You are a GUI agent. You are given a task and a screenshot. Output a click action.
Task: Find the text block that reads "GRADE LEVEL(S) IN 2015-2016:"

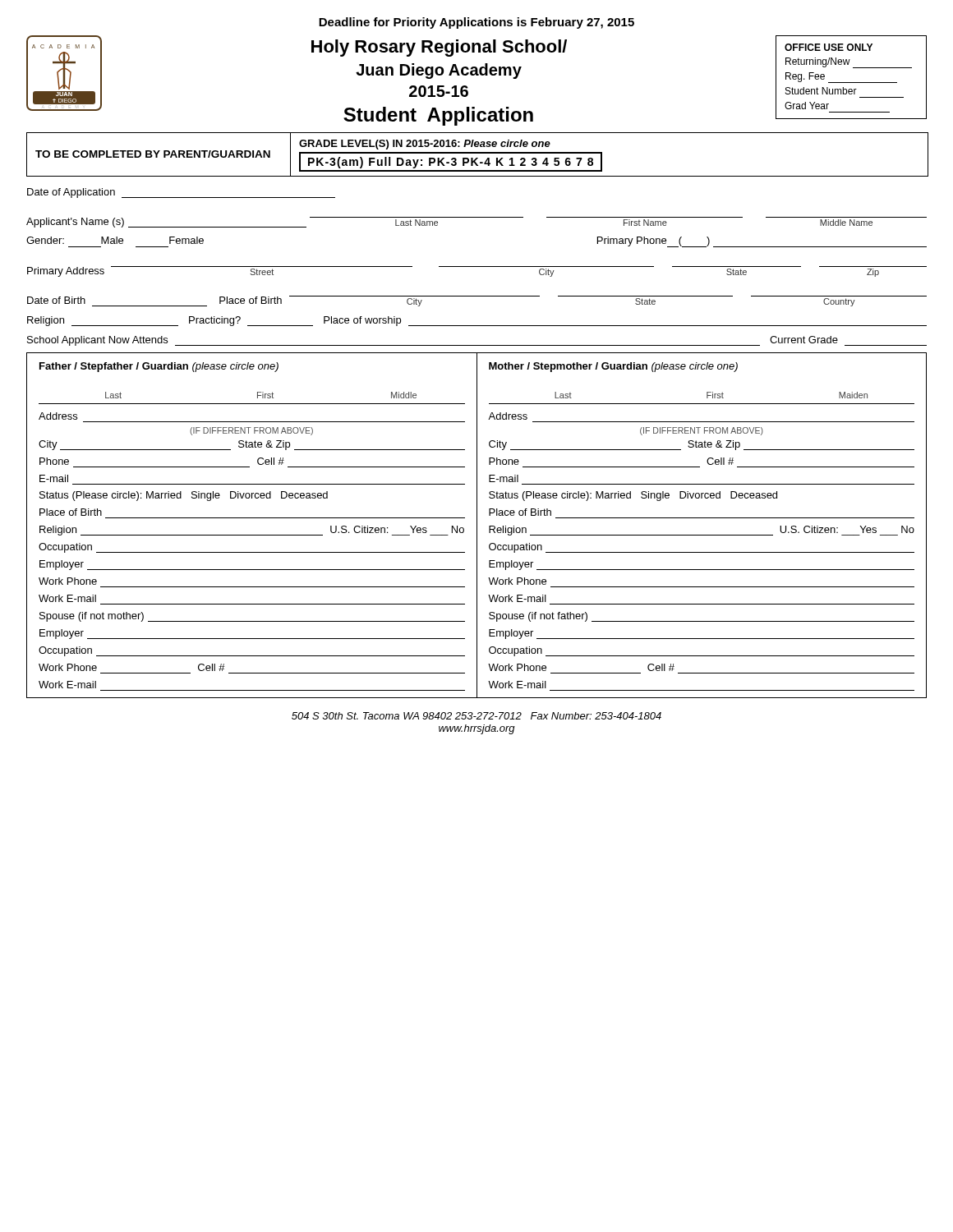[609, 154]
